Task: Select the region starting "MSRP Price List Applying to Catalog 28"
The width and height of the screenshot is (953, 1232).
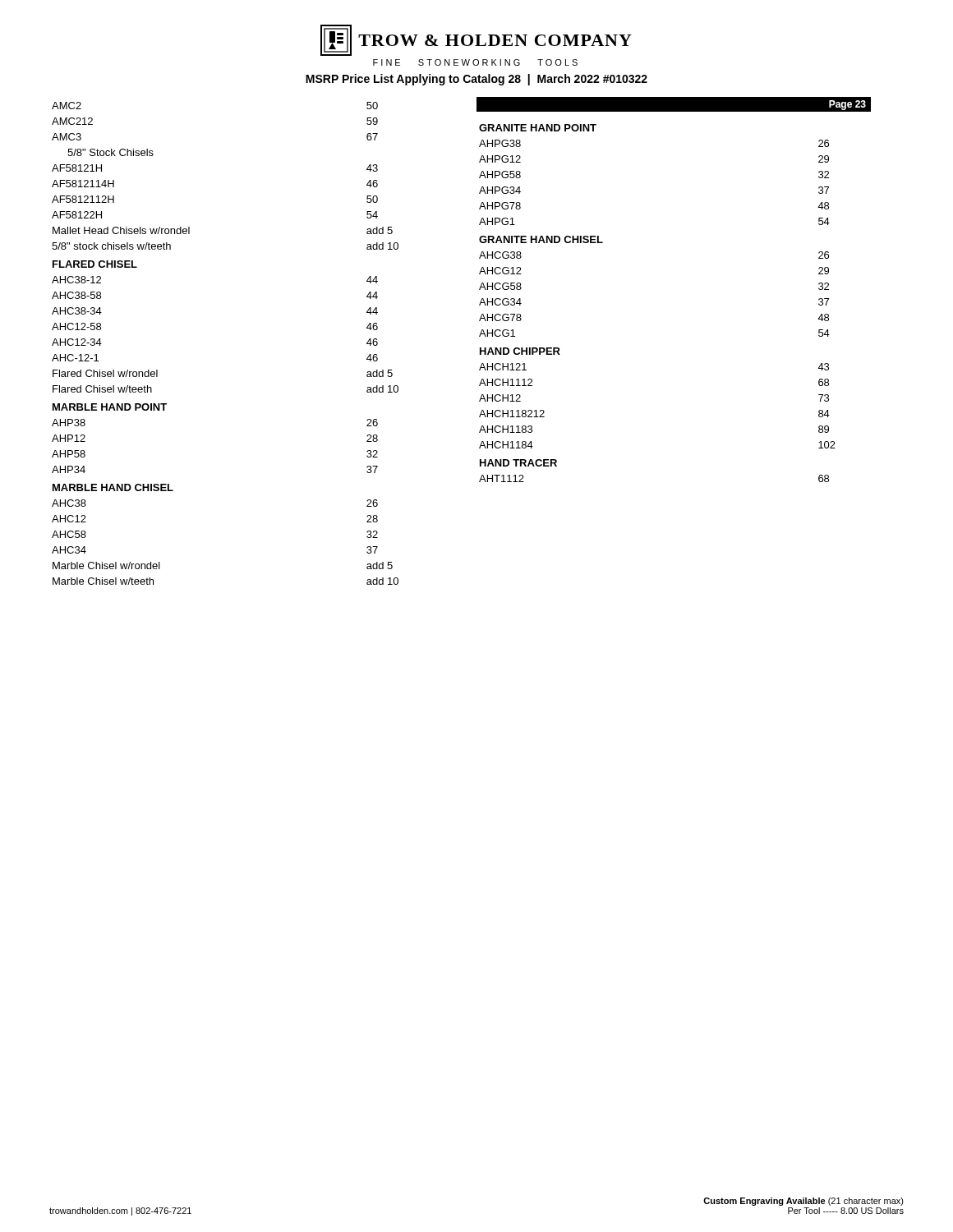Action: (x=476, y=79)
